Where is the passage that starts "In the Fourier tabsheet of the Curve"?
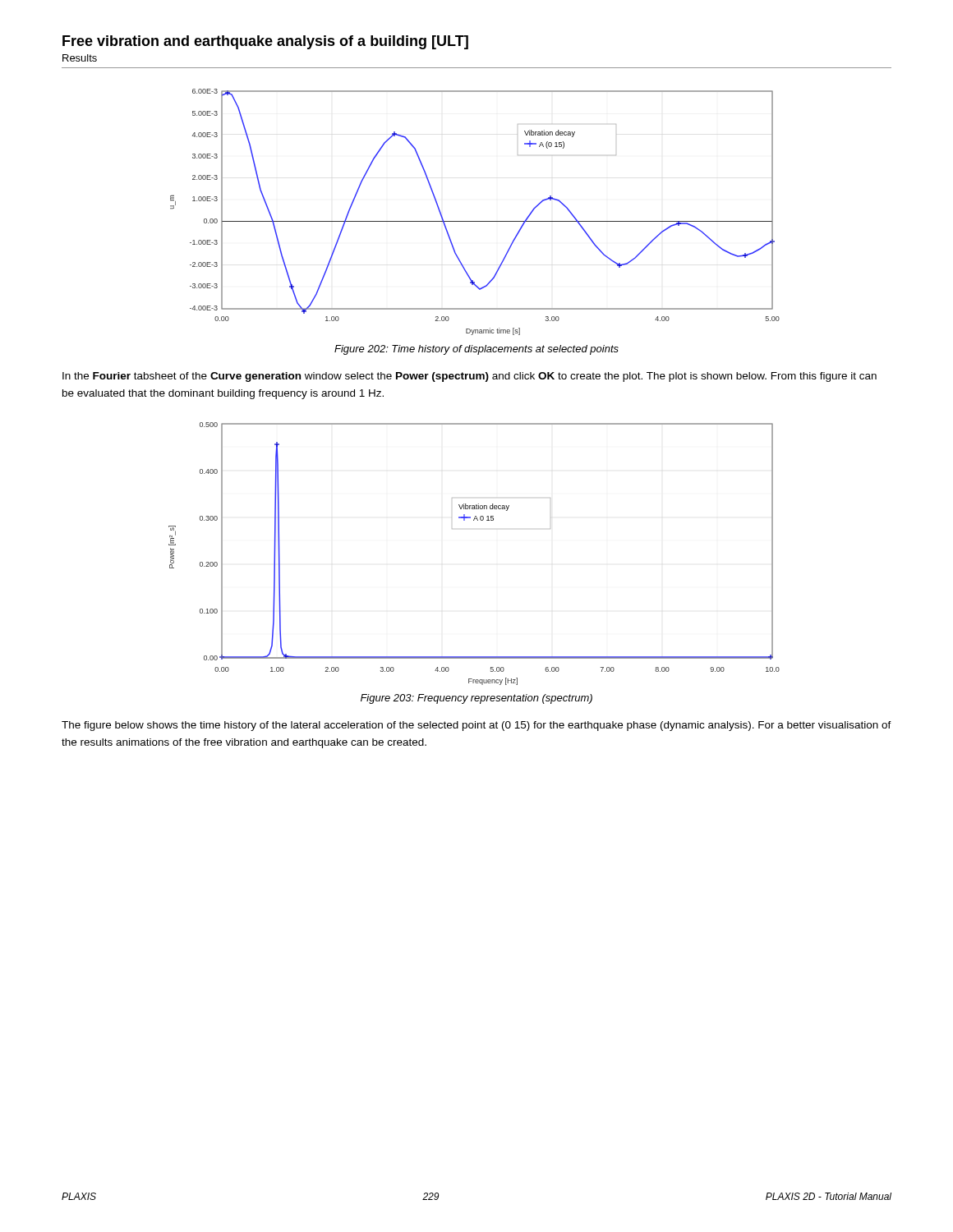 (469, 384)
